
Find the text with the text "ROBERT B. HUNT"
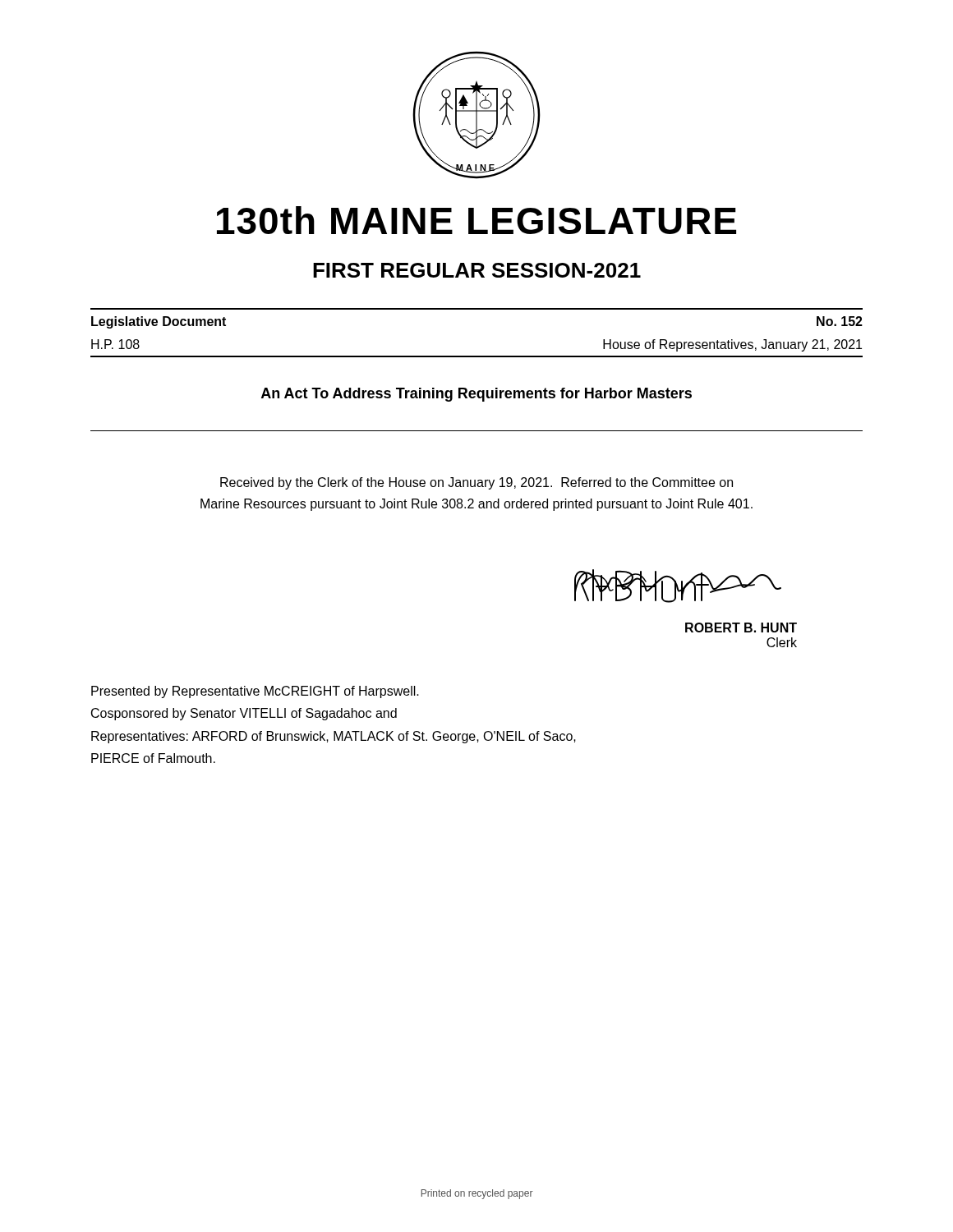pyautogui.click(x=741, y=628)
